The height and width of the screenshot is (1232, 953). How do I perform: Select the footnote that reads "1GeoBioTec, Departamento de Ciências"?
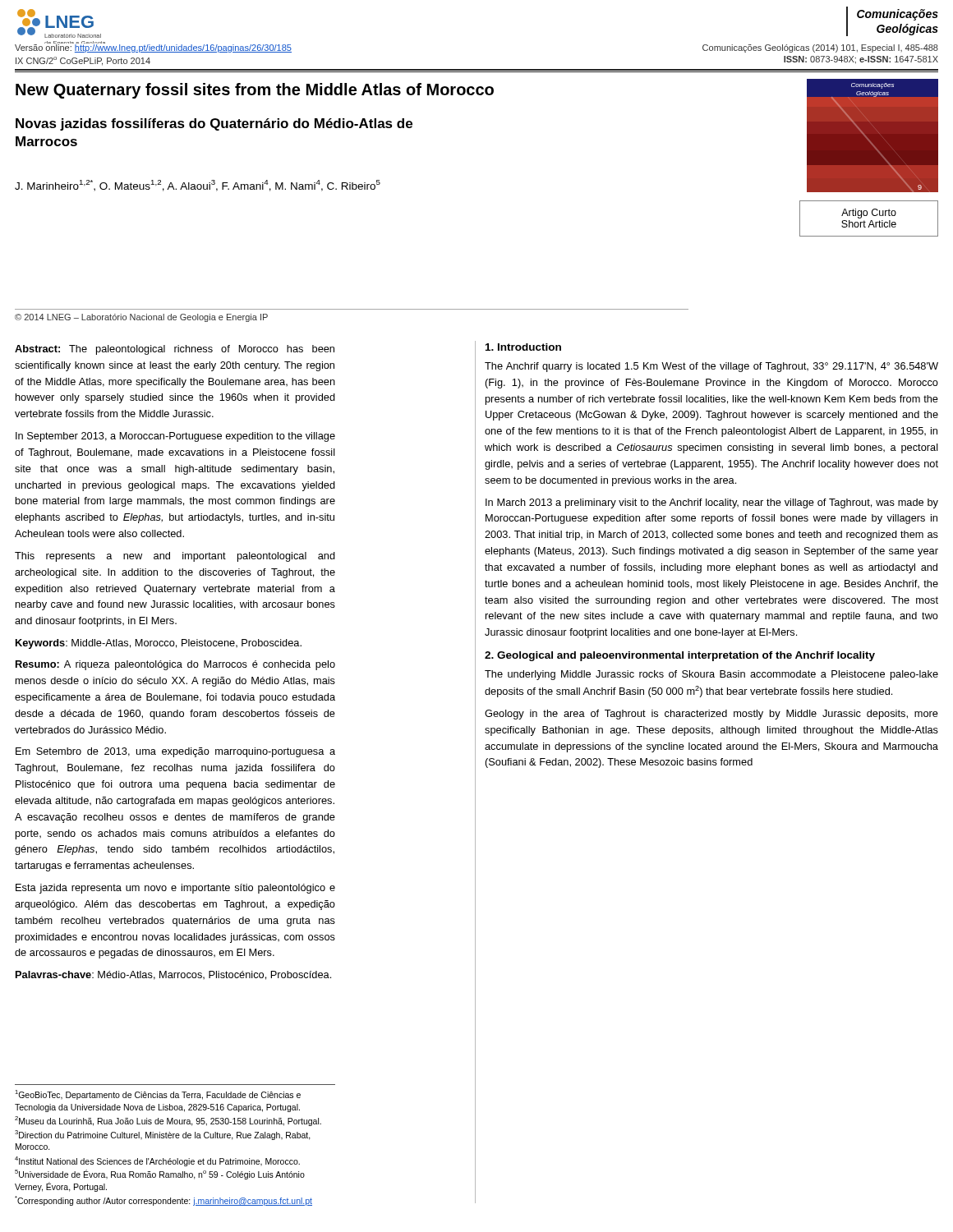[175, 1148]
